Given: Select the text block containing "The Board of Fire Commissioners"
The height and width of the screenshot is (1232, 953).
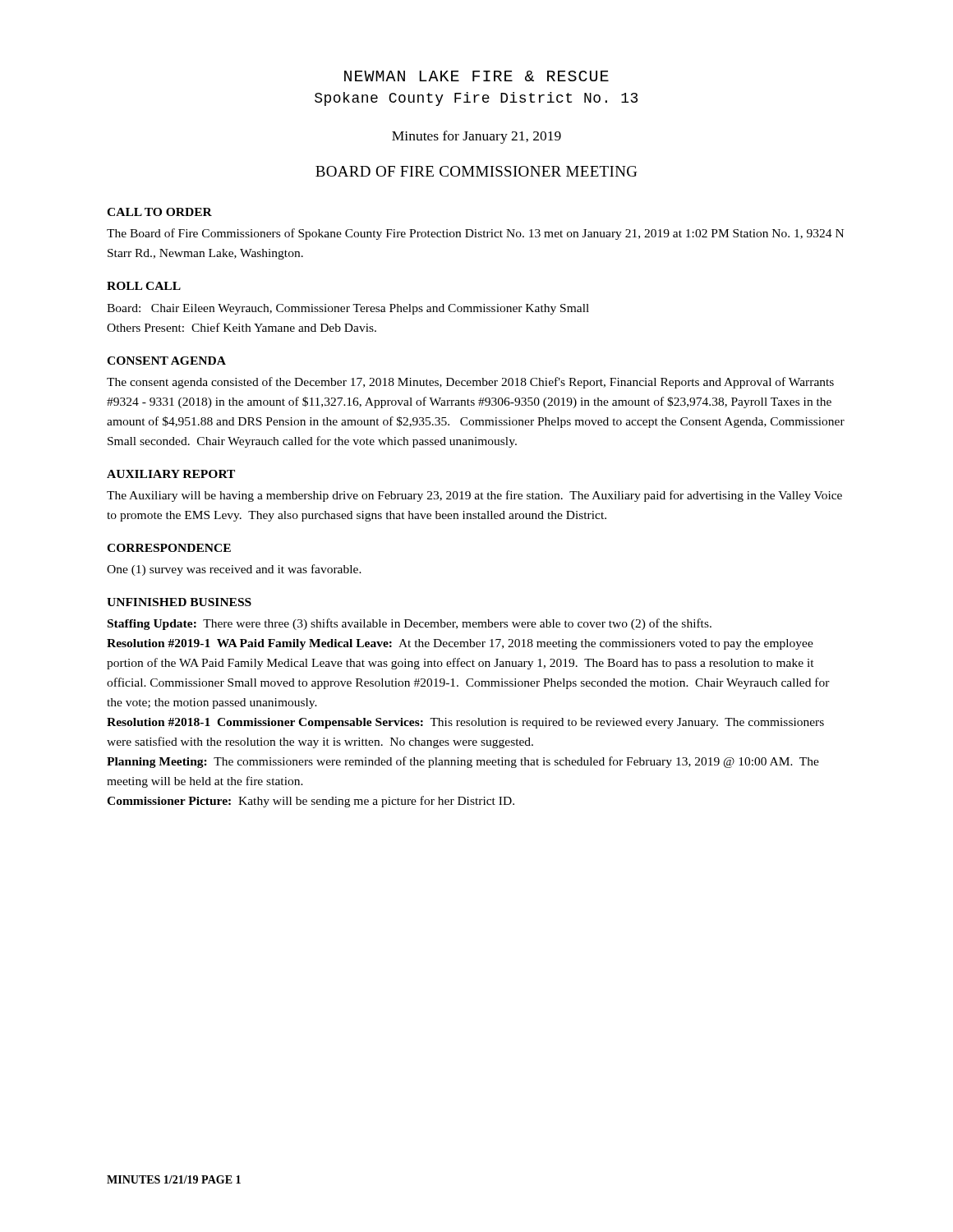Looking at the screenshot, I should click(476, 243).
